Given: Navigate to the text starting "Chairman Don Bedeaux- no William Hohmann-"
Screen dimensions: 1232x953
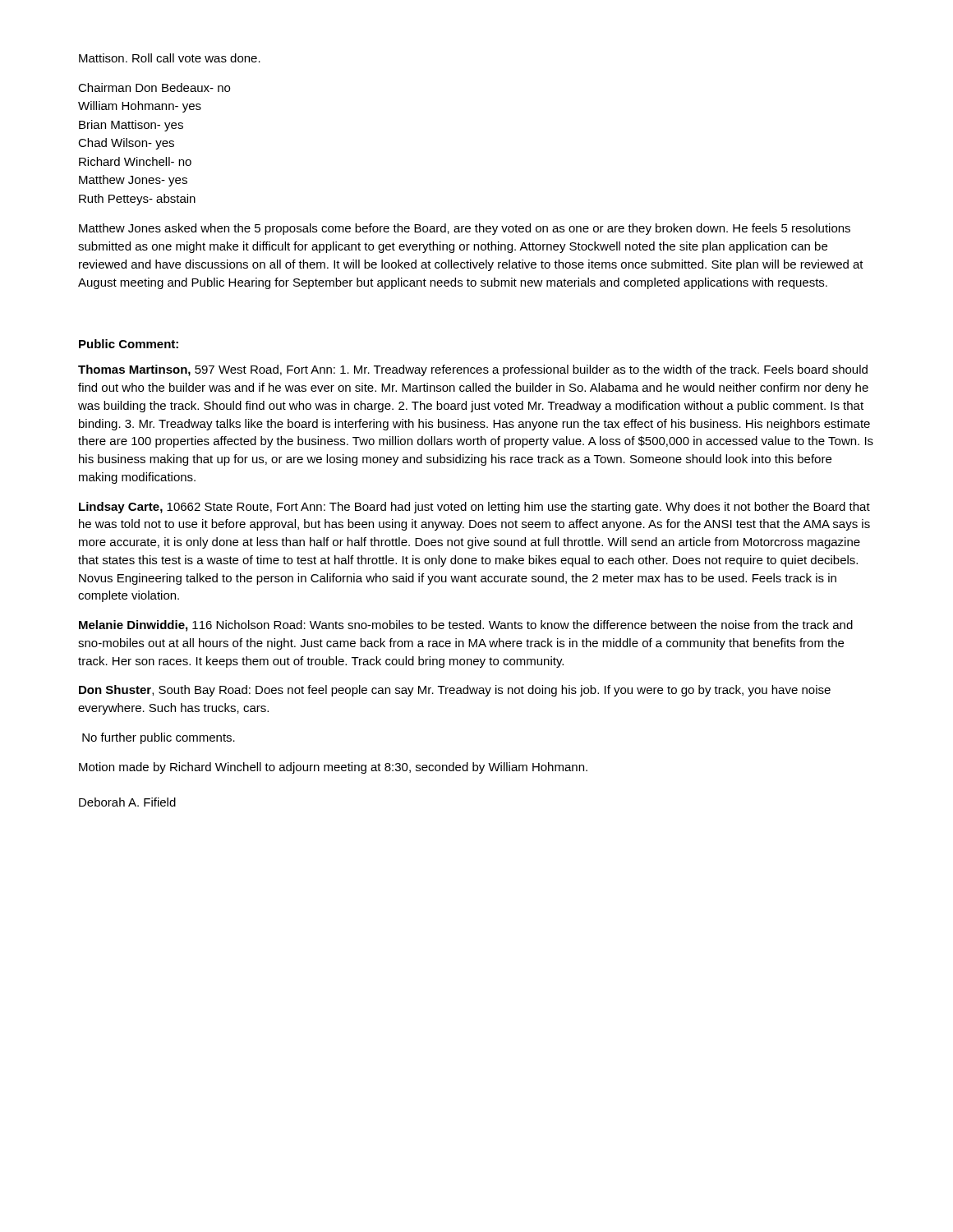Looking at the screenshot, I should point(154,143).
